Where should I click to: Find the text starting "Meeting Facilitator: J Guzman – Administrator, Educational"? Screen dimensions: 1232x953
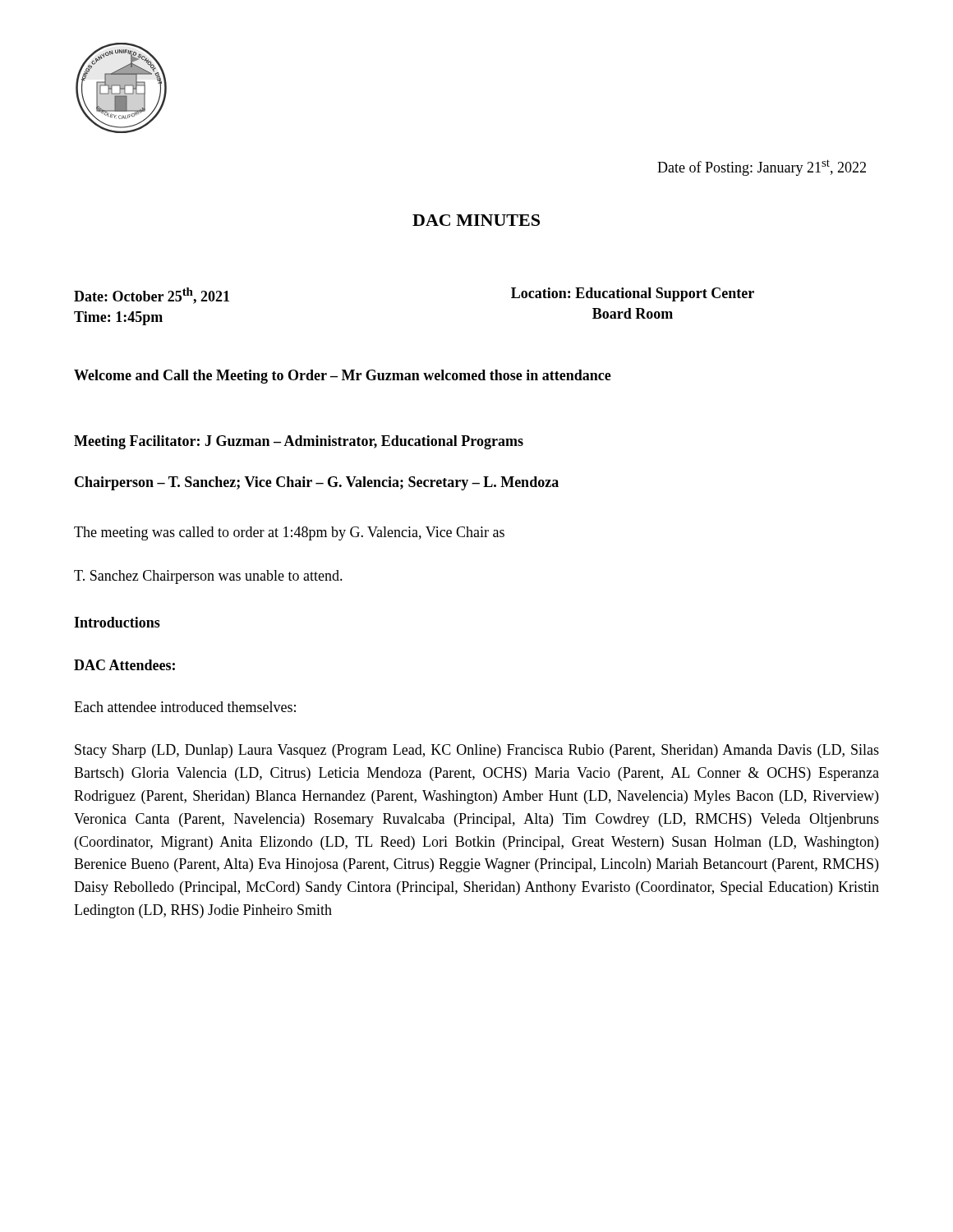click(x=299, y=441)
